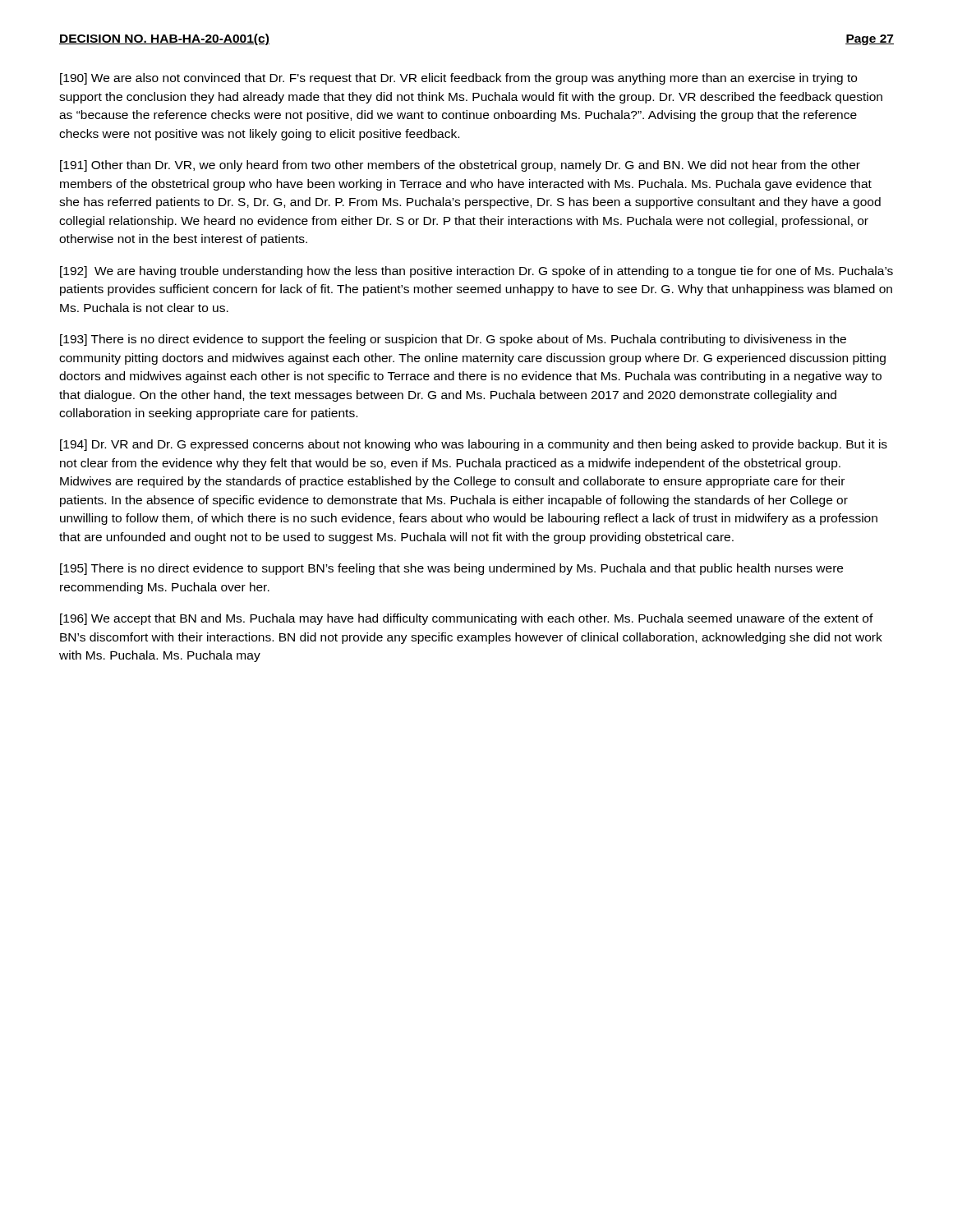Find the block on this page that starts "[195] There is"
The height and width of the screenshot is (1232, 953).
click(x=451, y=577)
